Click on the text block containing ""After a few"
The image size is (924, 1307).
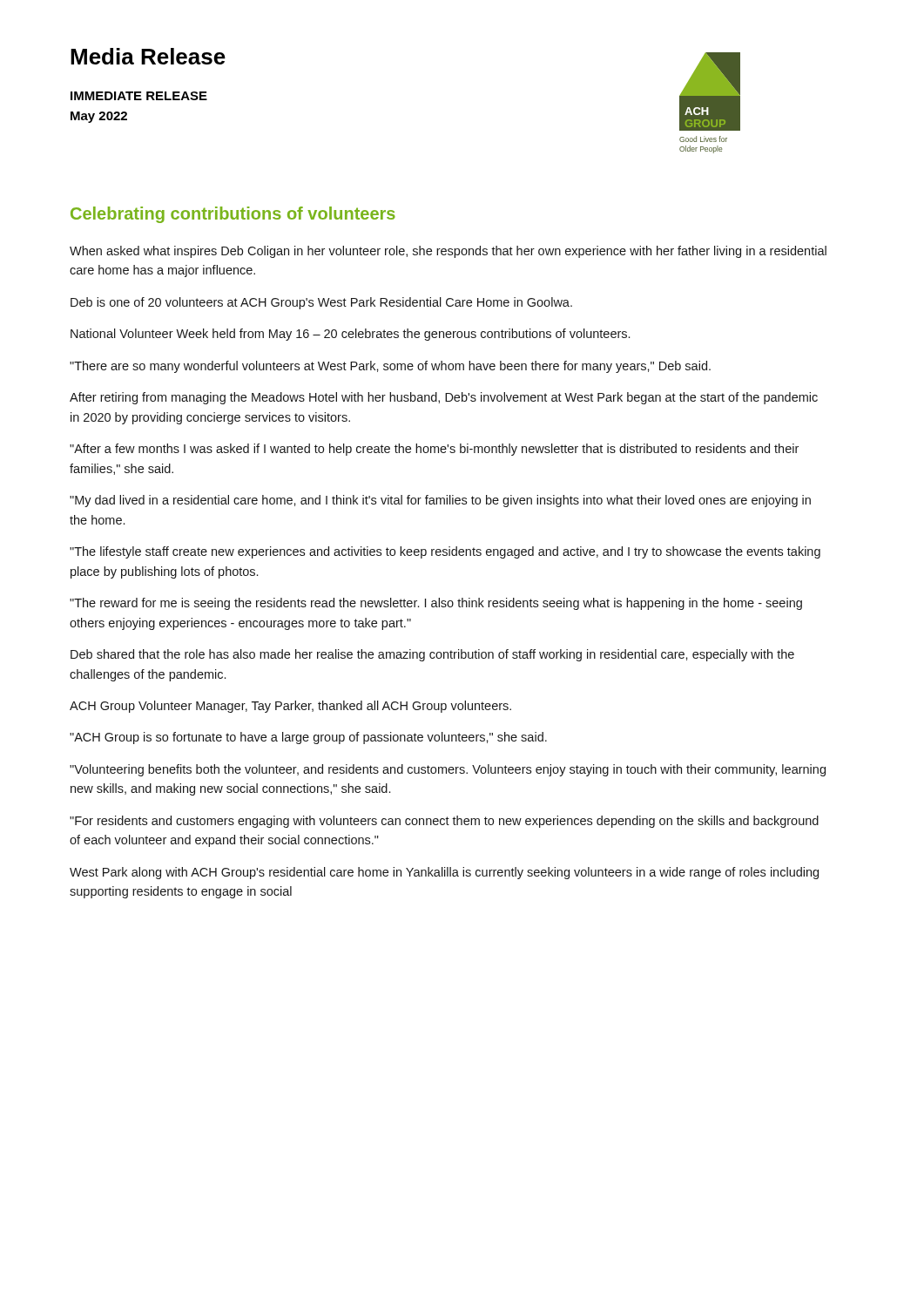449,459
